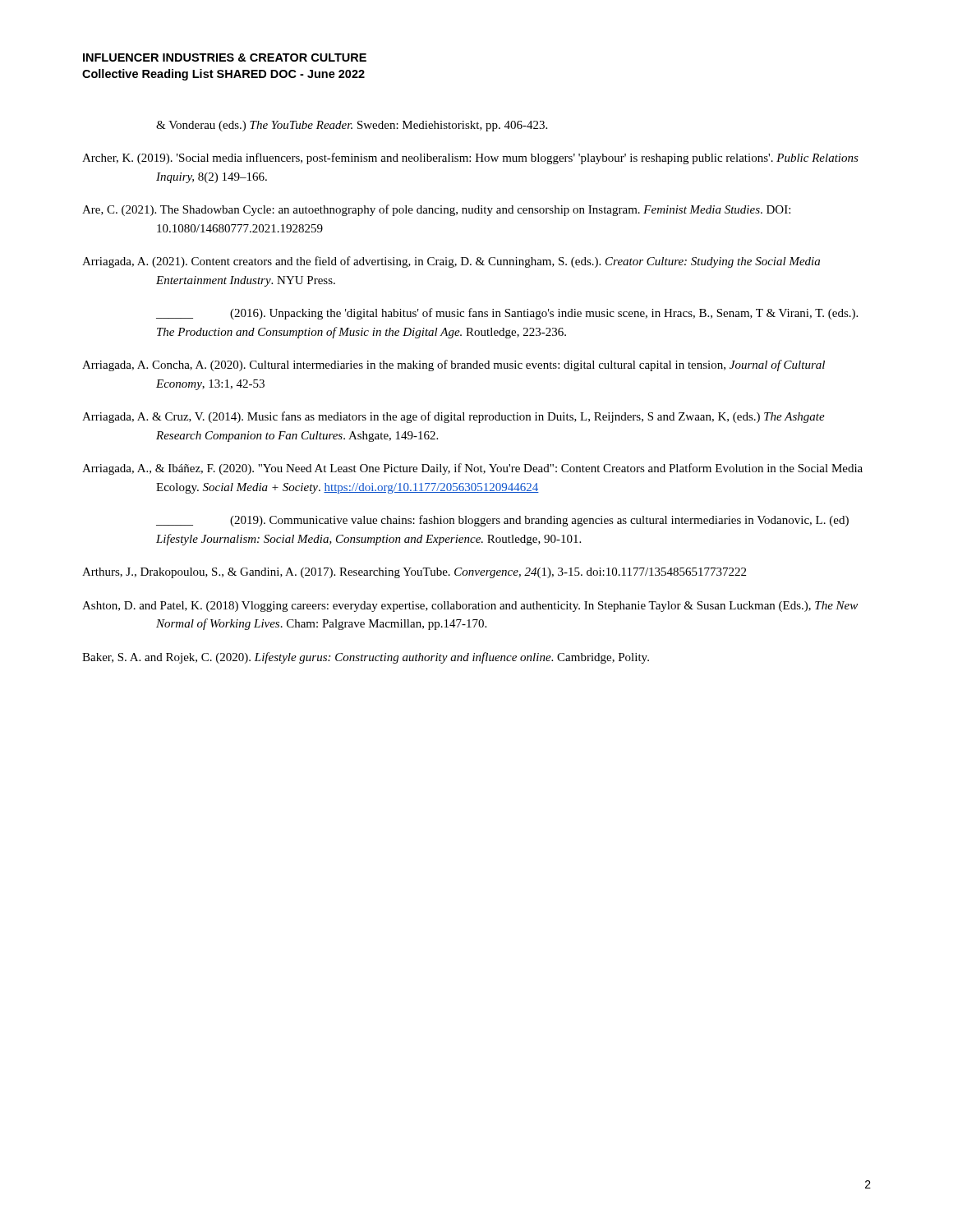
Task: Locate the list item with the text "______(2019). Communicative value chains: fashion bloggers"
Action: coord(476,529)
